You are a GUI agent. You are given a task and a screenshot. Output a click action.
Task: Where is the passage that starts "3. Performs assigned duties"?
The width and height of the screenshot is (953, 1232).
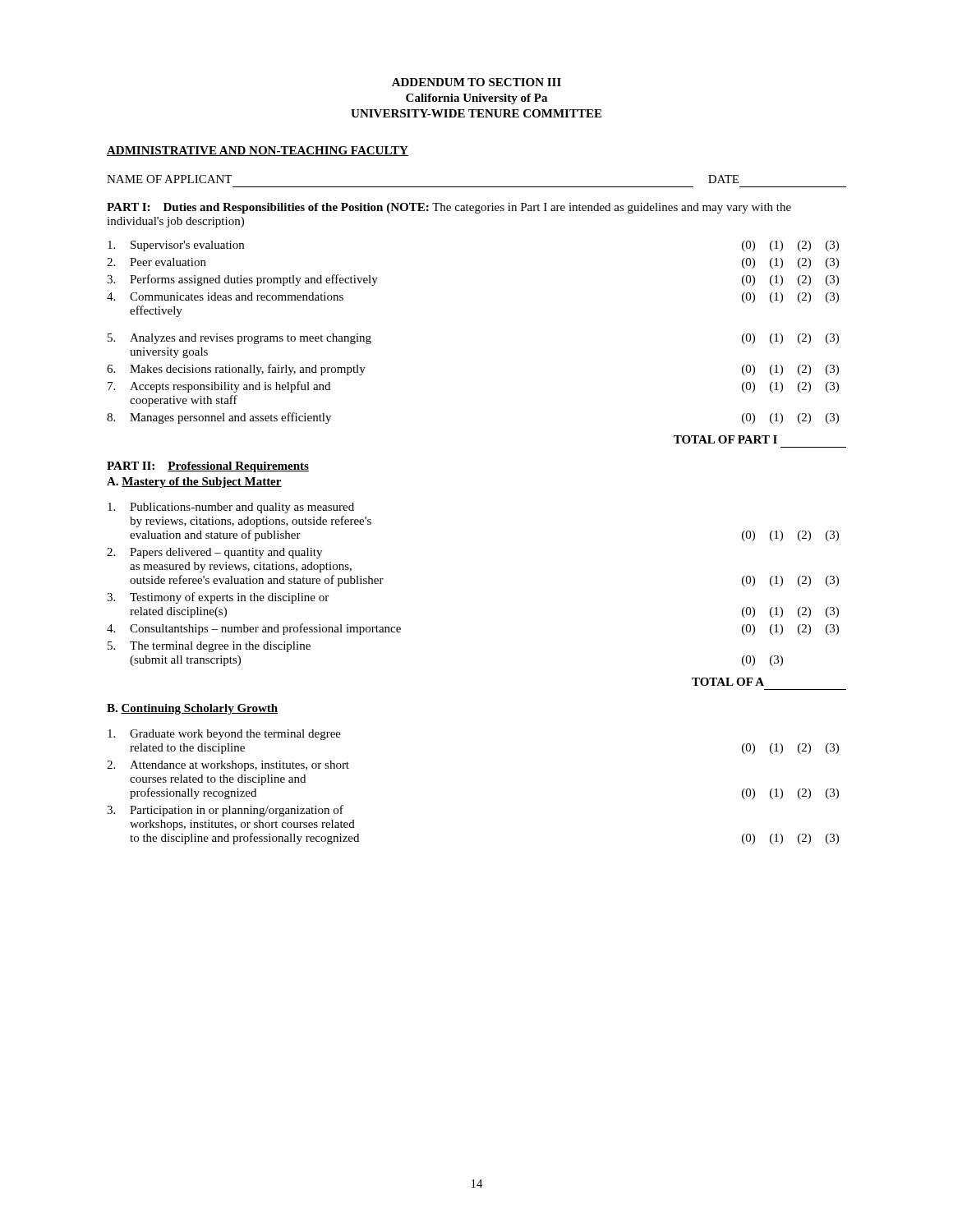pyautogui.click(x=251, y=280)
